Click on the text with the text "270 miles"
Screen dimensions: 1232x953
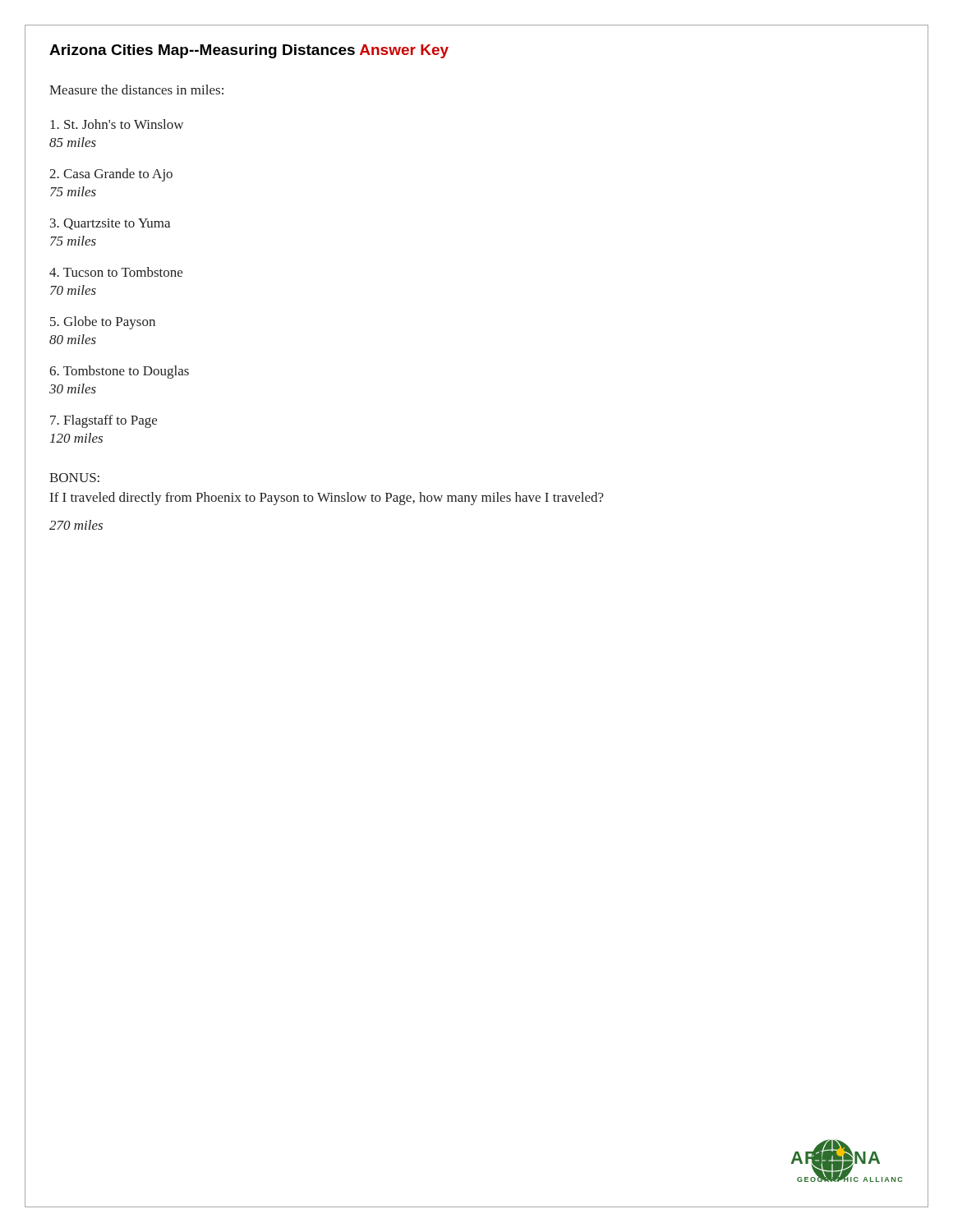tap(76, 525)
